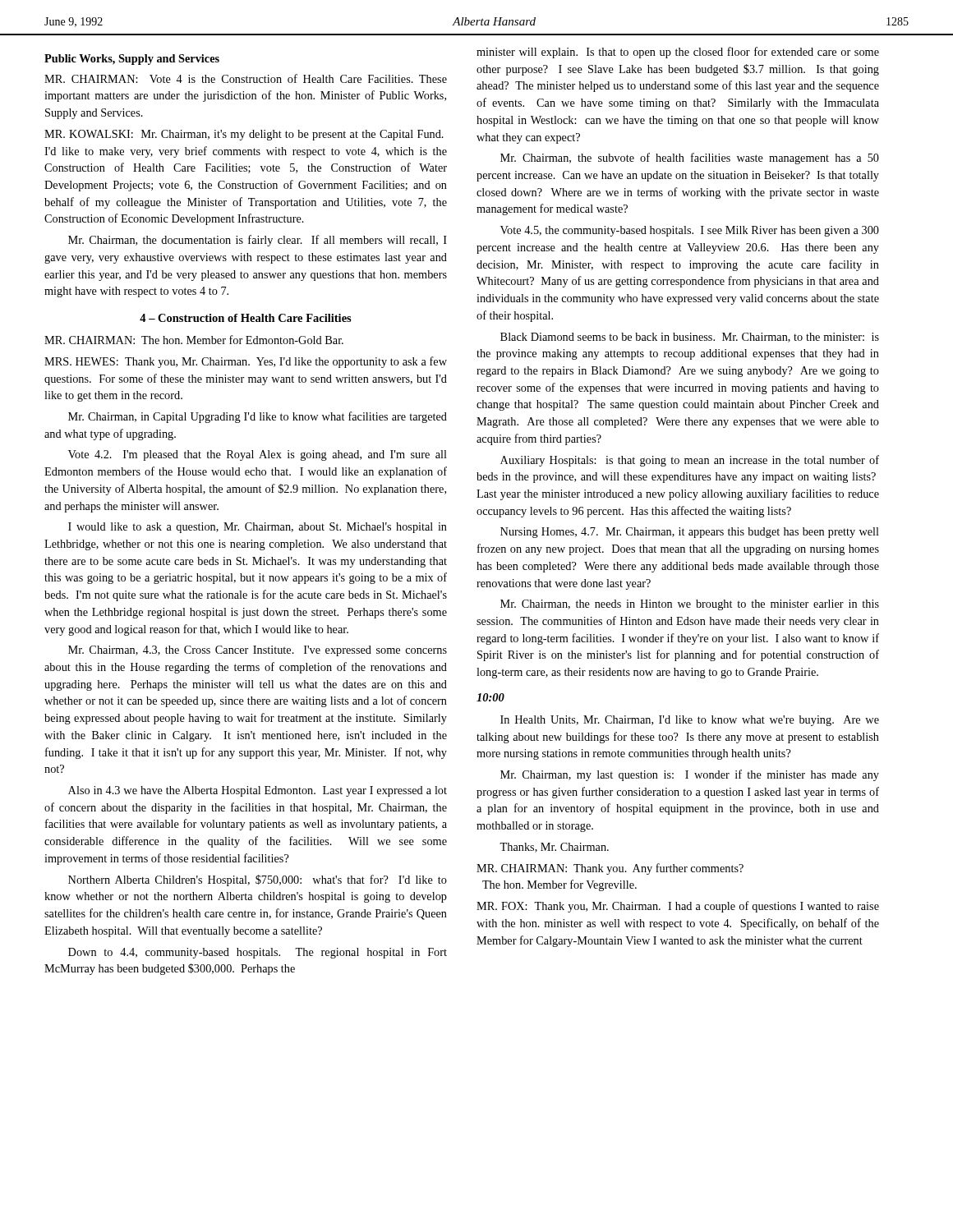Image resolution: width=953 pixels, height=1232 pixels.
Task: Point to "Thanks, Mr. Chairman."
Action: [554, 848]
